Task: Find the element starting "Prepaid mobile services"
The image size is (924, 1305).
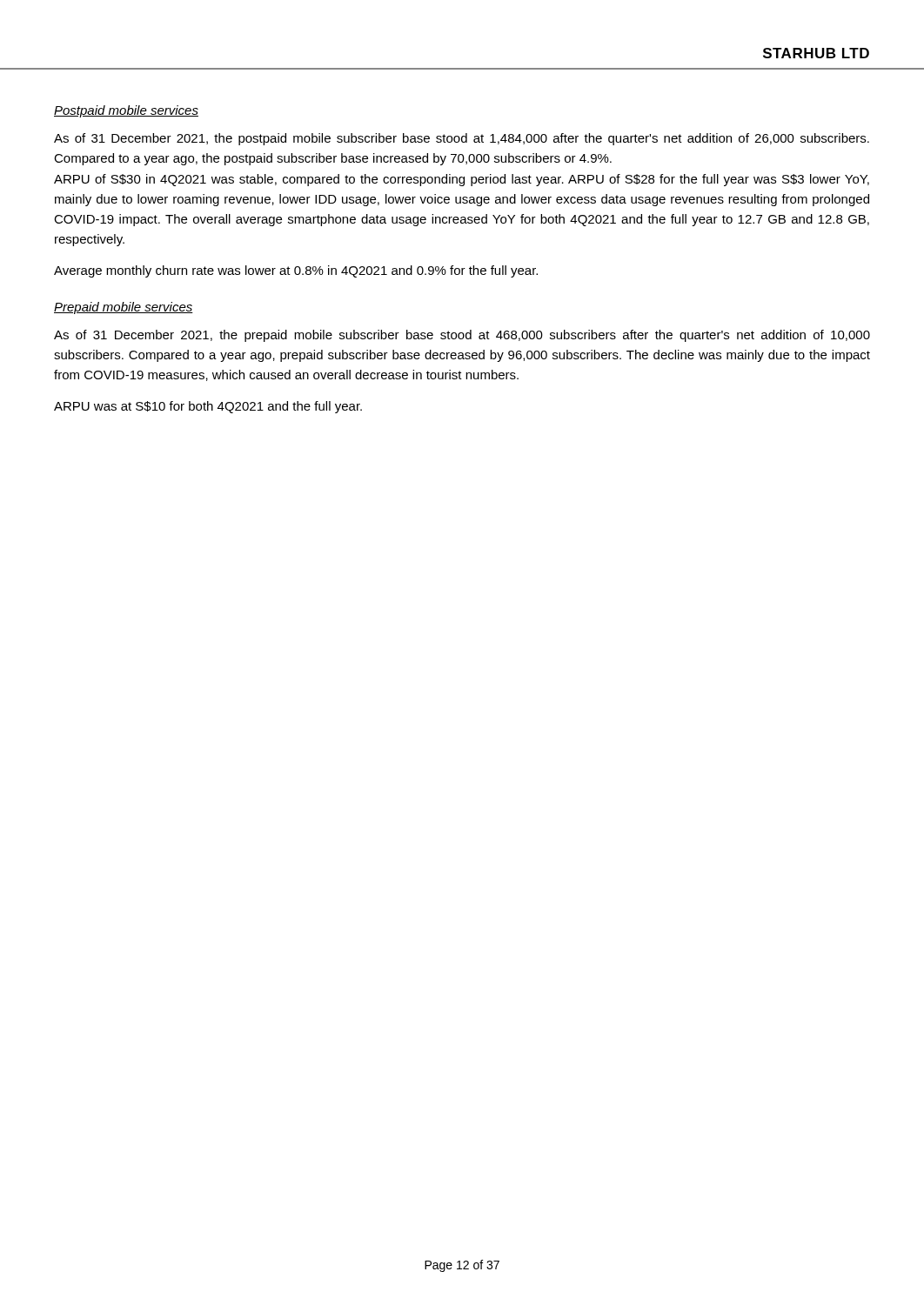Action: pyautogui.click(x=123, y=306)
